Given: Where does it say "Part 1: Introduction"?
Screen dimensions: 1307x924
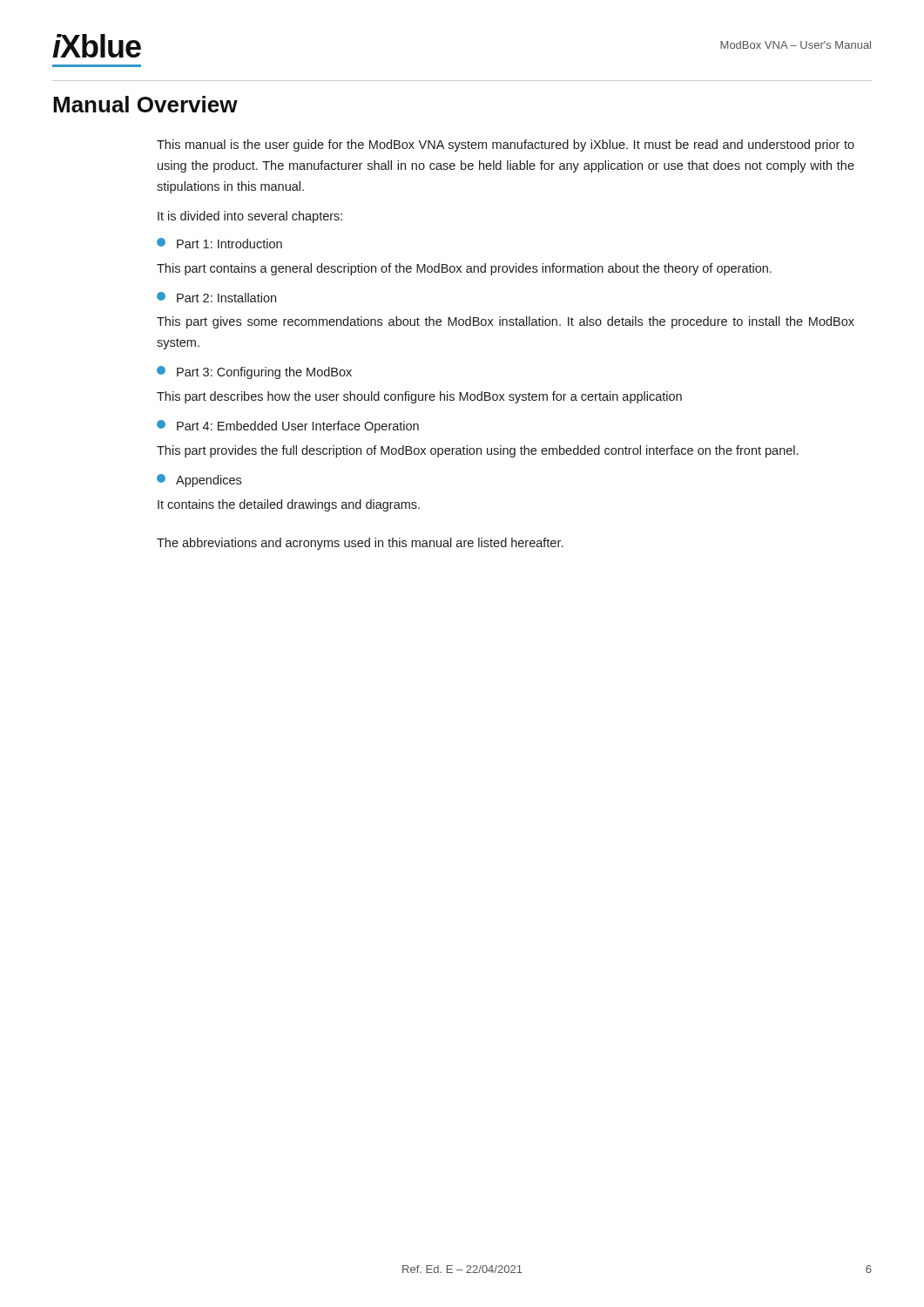Looking at the screenshot, I should point(220,245).
